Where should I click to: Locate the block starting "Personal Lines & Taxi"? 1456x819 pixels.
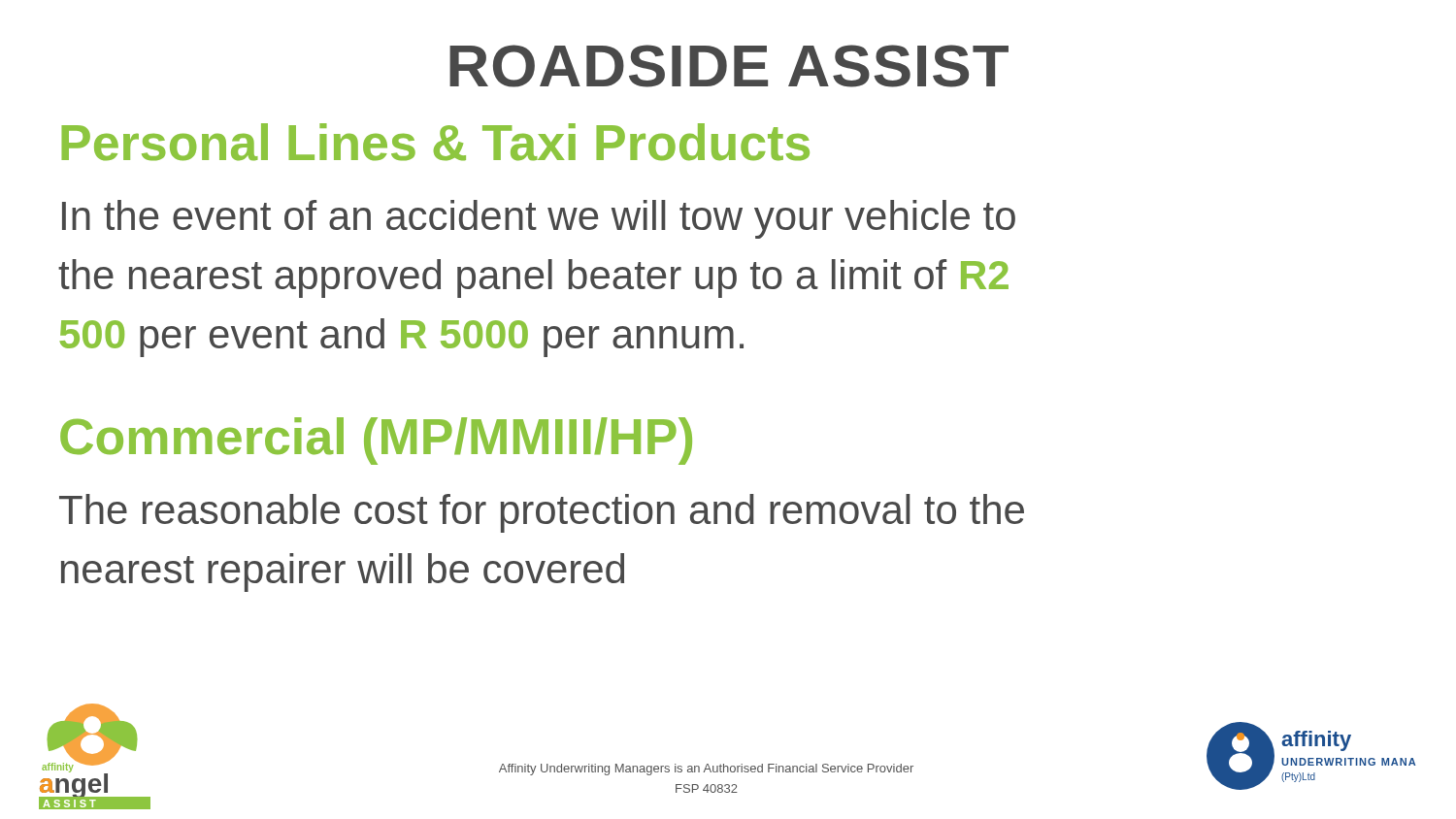[x=435, y=143]
